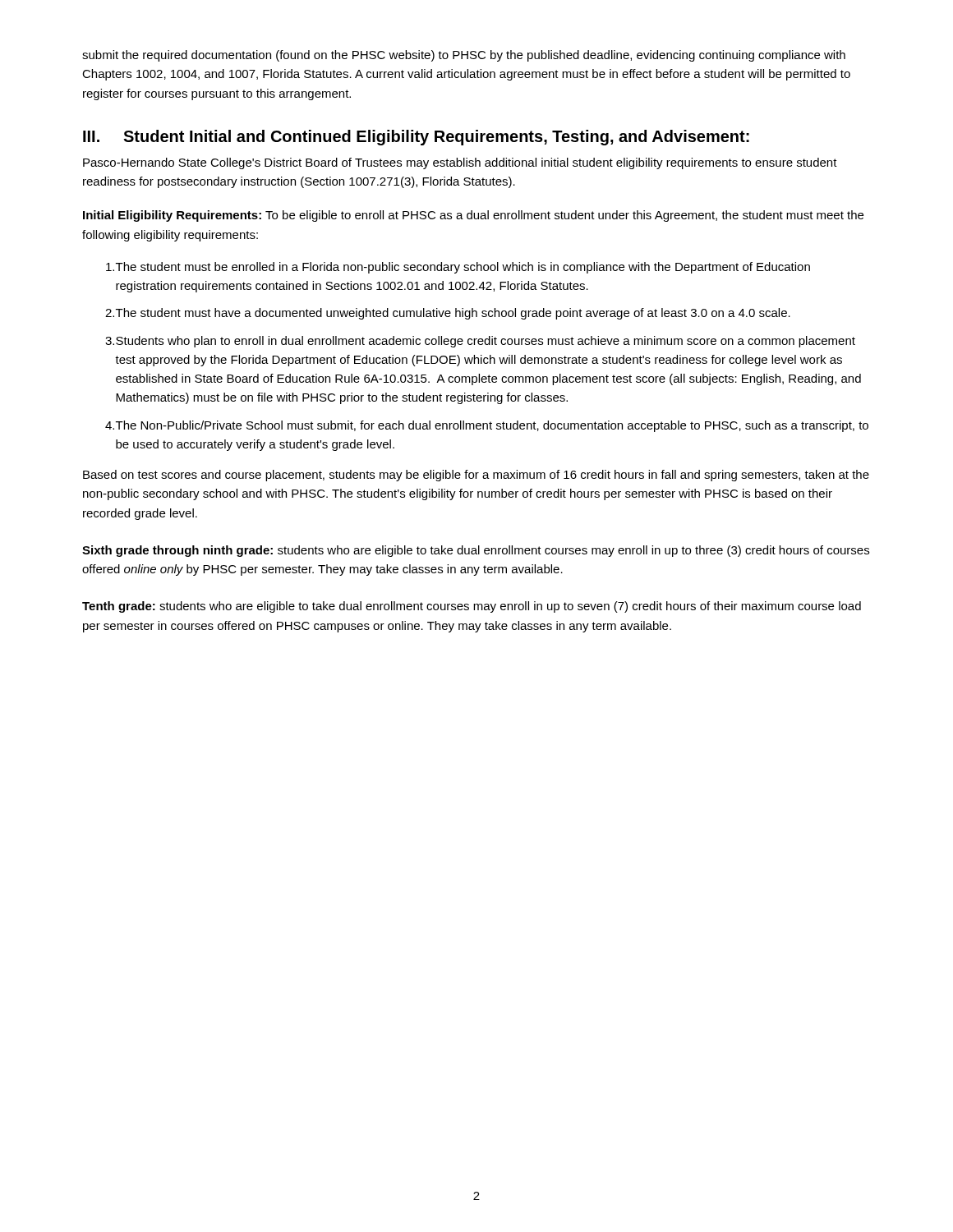Select the text starting "submit the required documentation (found on the"
953x1232 pixels.
(466, 74)
